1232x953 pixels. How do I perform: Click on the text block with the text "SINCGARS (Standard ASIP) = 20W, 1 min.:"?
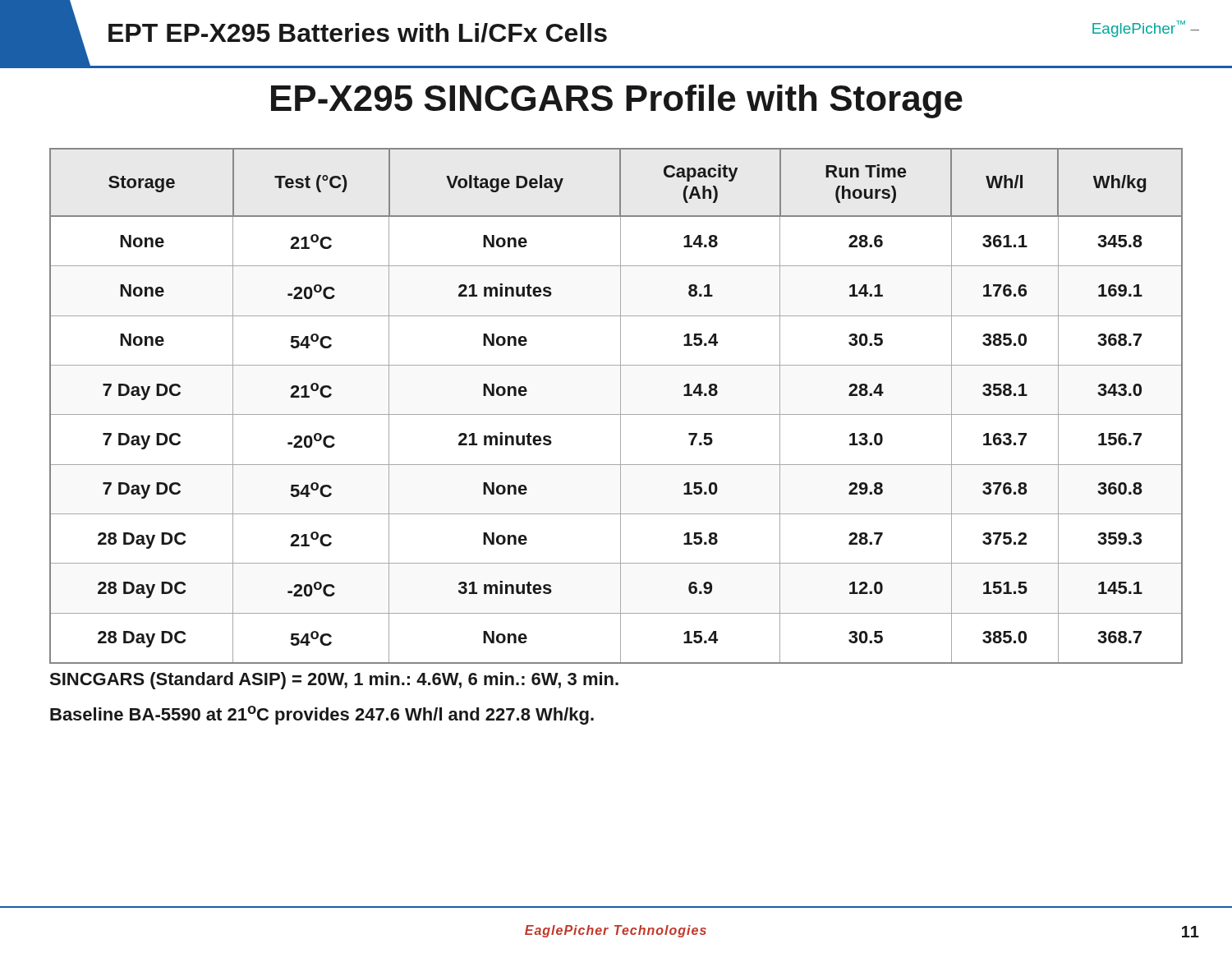tap(334, 681)
